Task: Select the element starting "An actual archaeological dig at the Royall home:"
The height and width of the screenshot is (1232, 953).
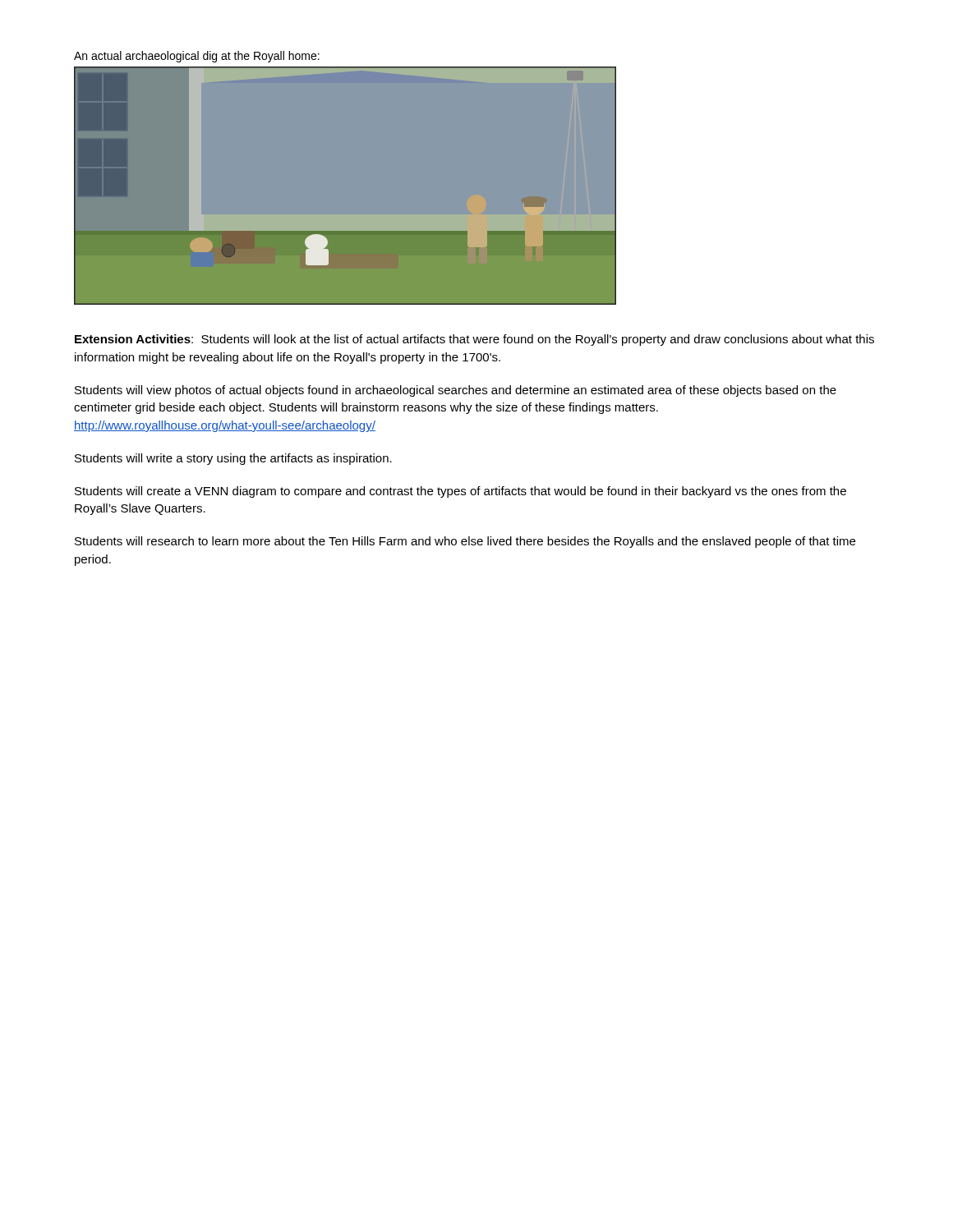Action: [197, 56]
